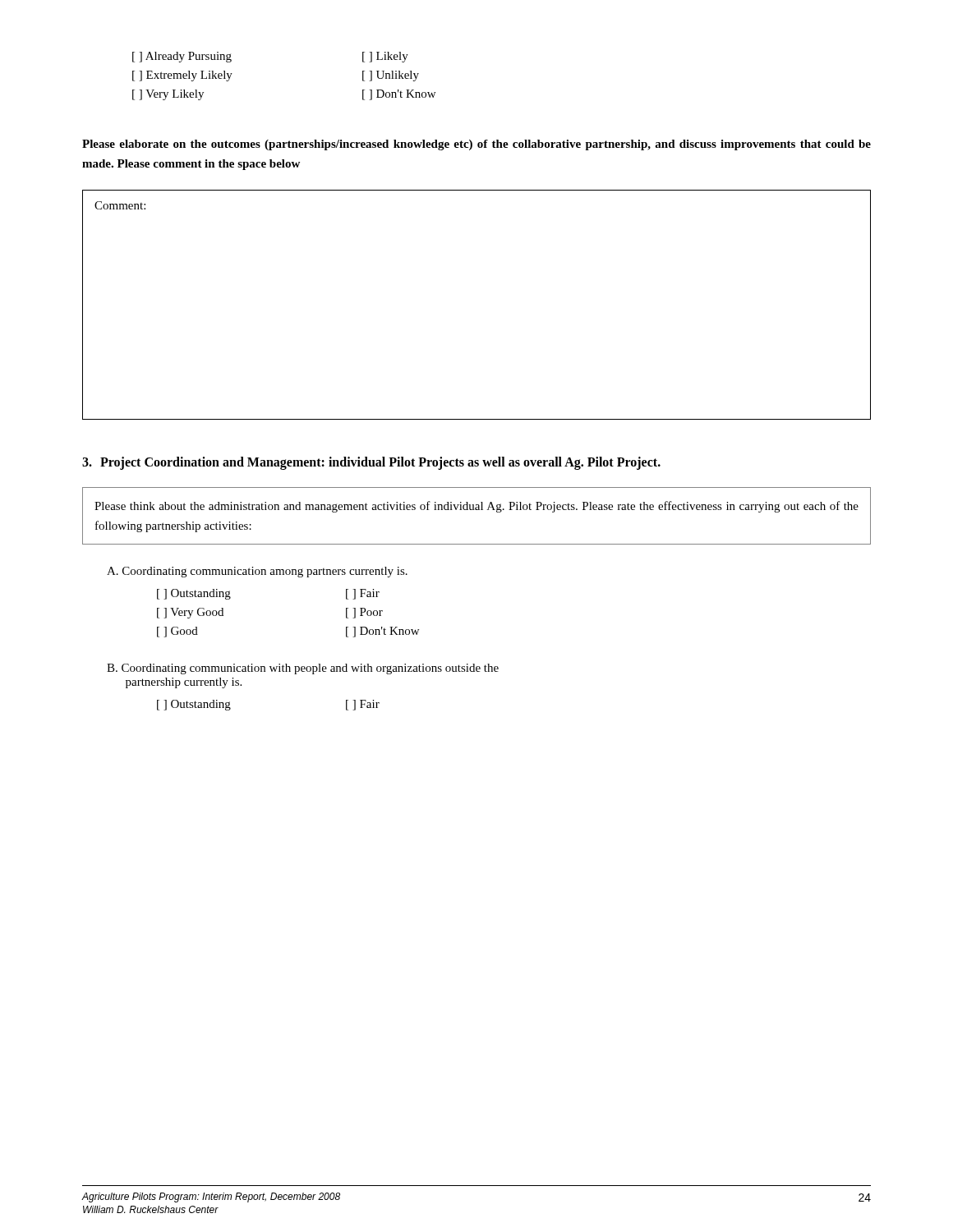Select the text block with the text "Please elaborate on the outcomes (partnerships/increased knowledge etc)"
Image resolution: width=953 pixels, height=1232 pixels.
(x=476, y=154)
